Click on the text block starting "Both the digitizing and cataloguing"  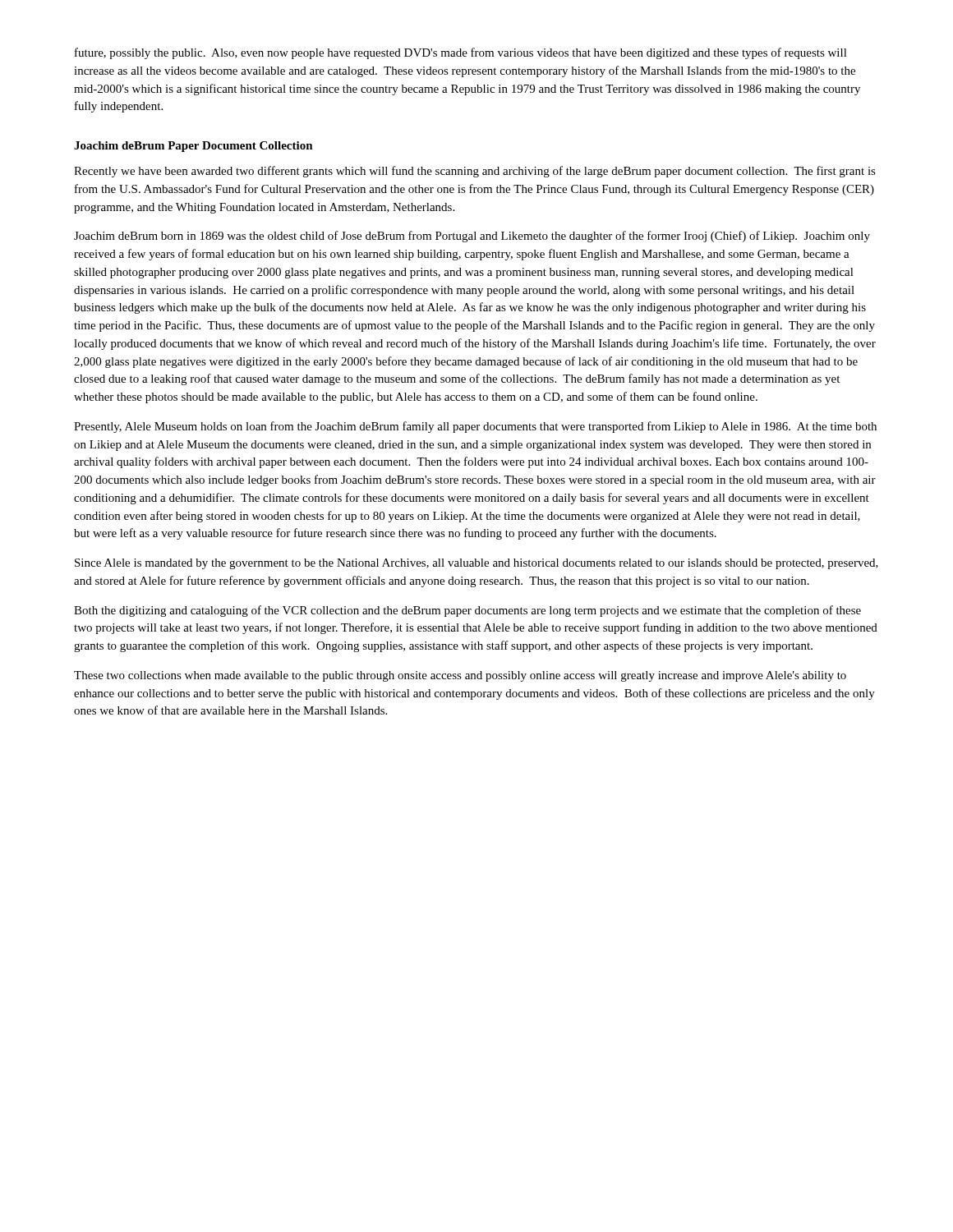[x=476, y=628]
